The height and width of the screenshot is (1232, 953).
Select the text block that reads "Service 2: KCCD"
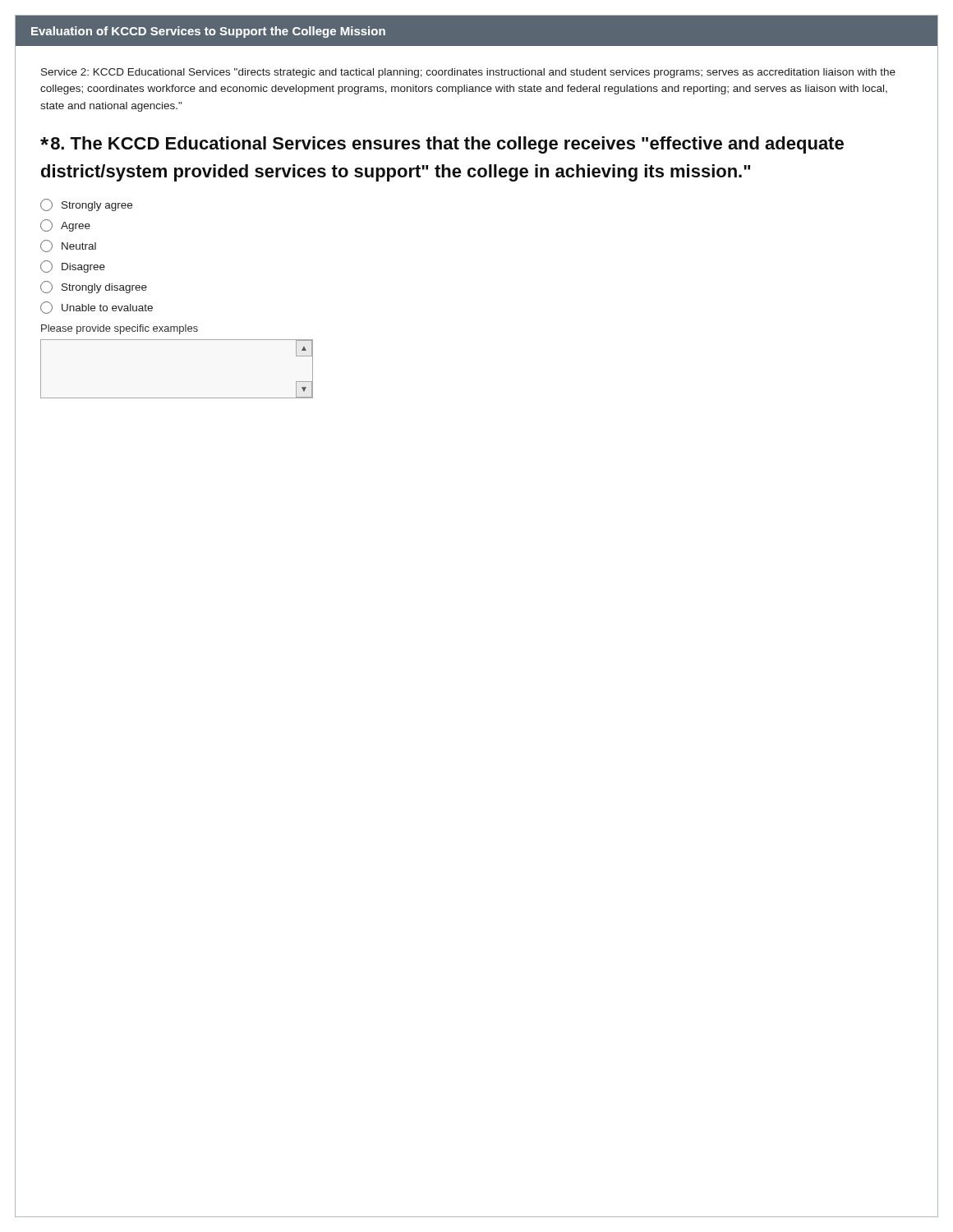(468, 88)
